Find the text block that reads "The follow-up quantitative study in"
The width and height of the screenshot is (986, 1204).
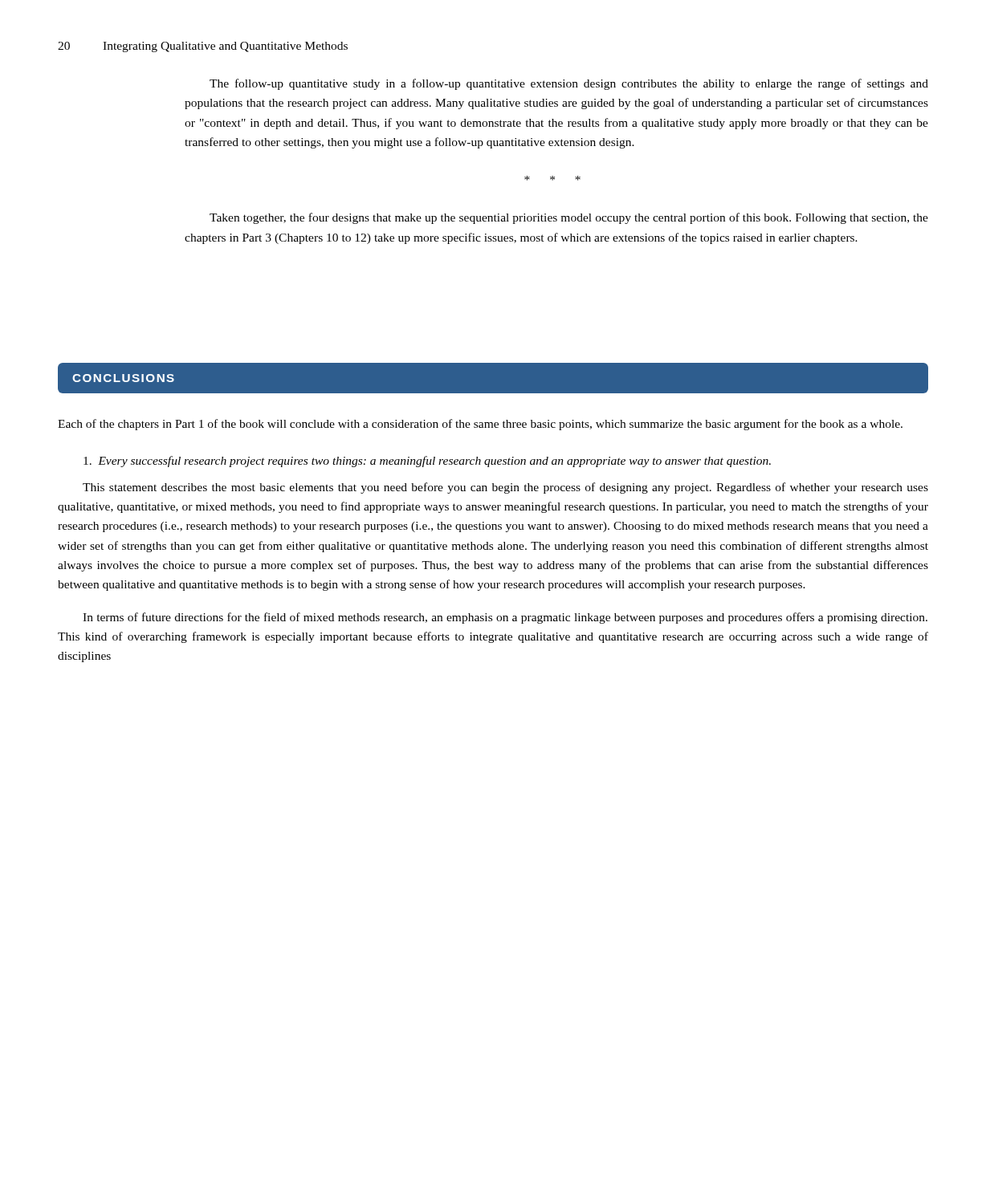tap(556, 112)
